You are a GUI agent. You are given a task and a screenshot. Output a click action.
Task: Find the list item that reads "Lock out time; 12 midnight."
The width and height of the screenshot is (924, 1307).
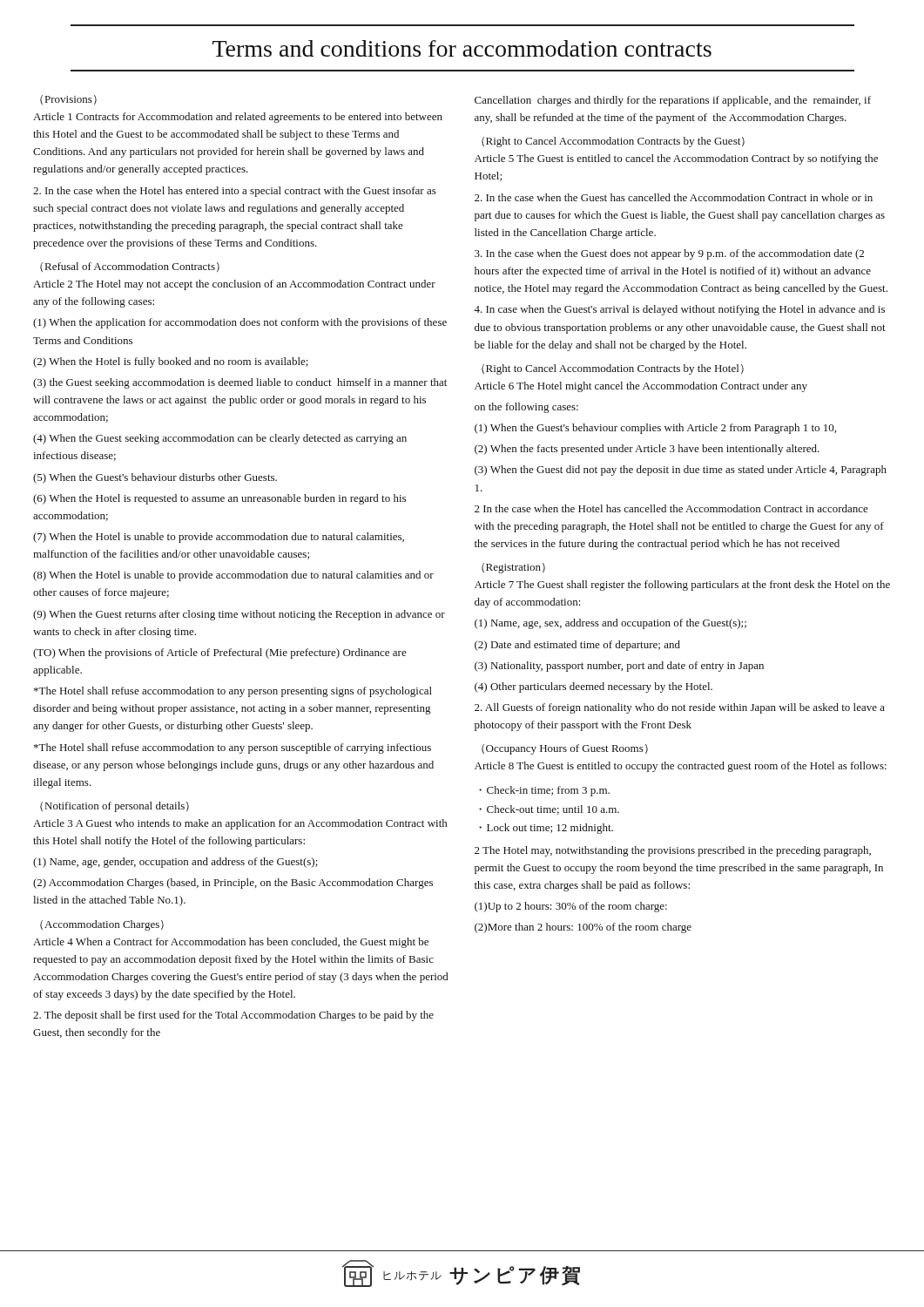pos(550,827)
